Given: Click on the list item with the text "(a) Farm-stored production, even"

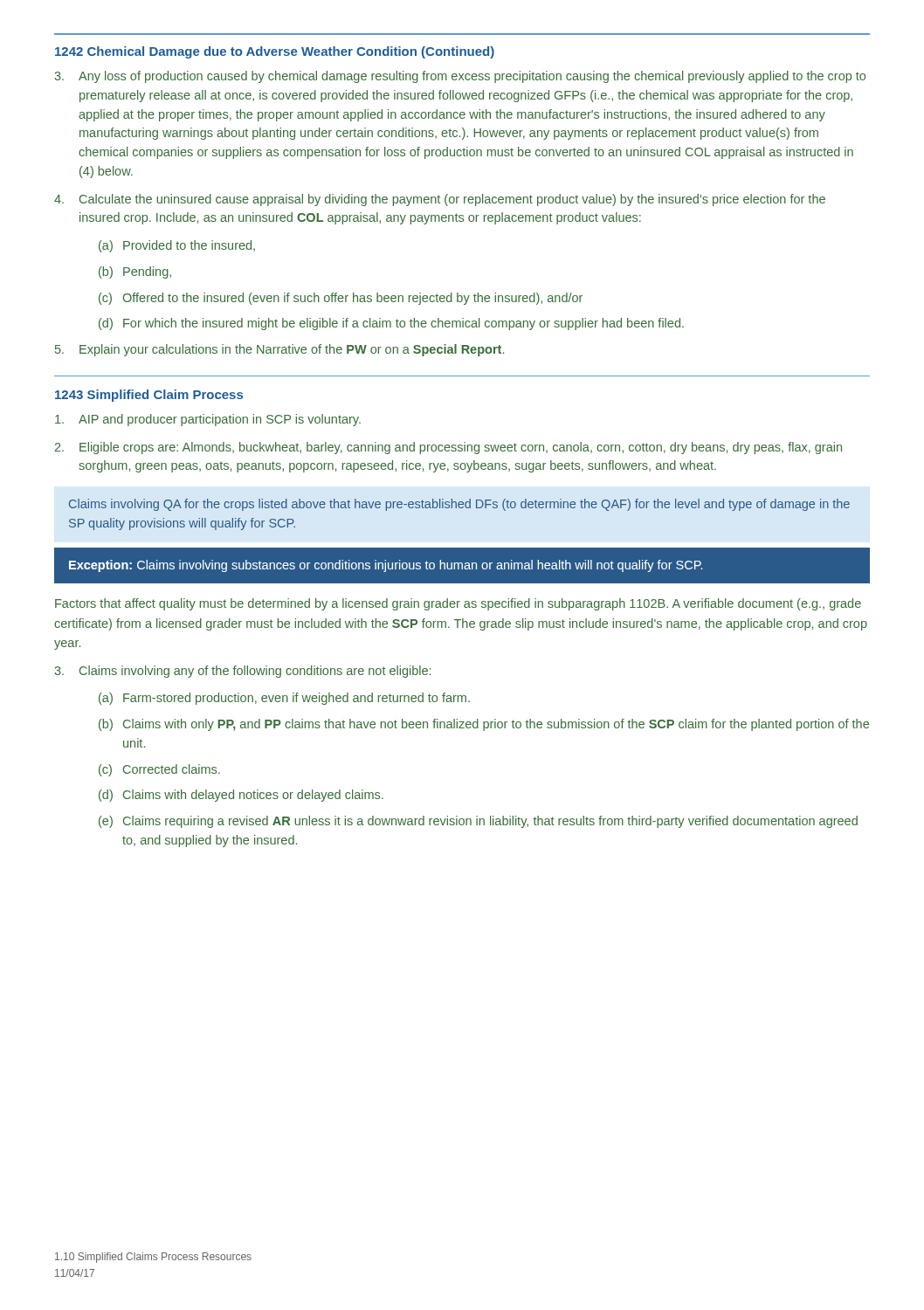Looking at the screenshot, I should (284, 699).
